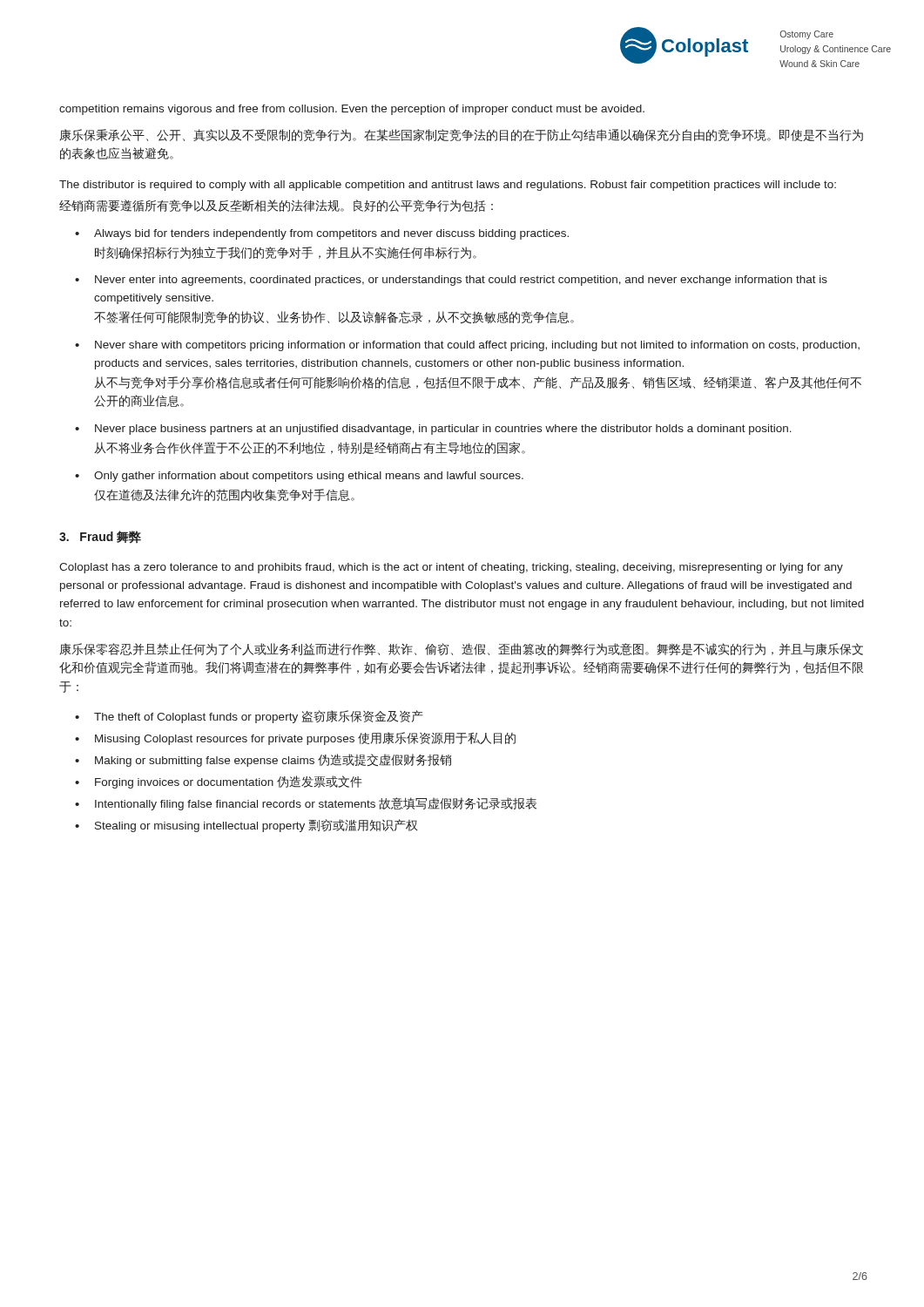The width and height of the screenshot is (924, 1307).
Task: Locate the block of text that opens with "• Stealing or misusing"
Action: [x=246, y=826]
